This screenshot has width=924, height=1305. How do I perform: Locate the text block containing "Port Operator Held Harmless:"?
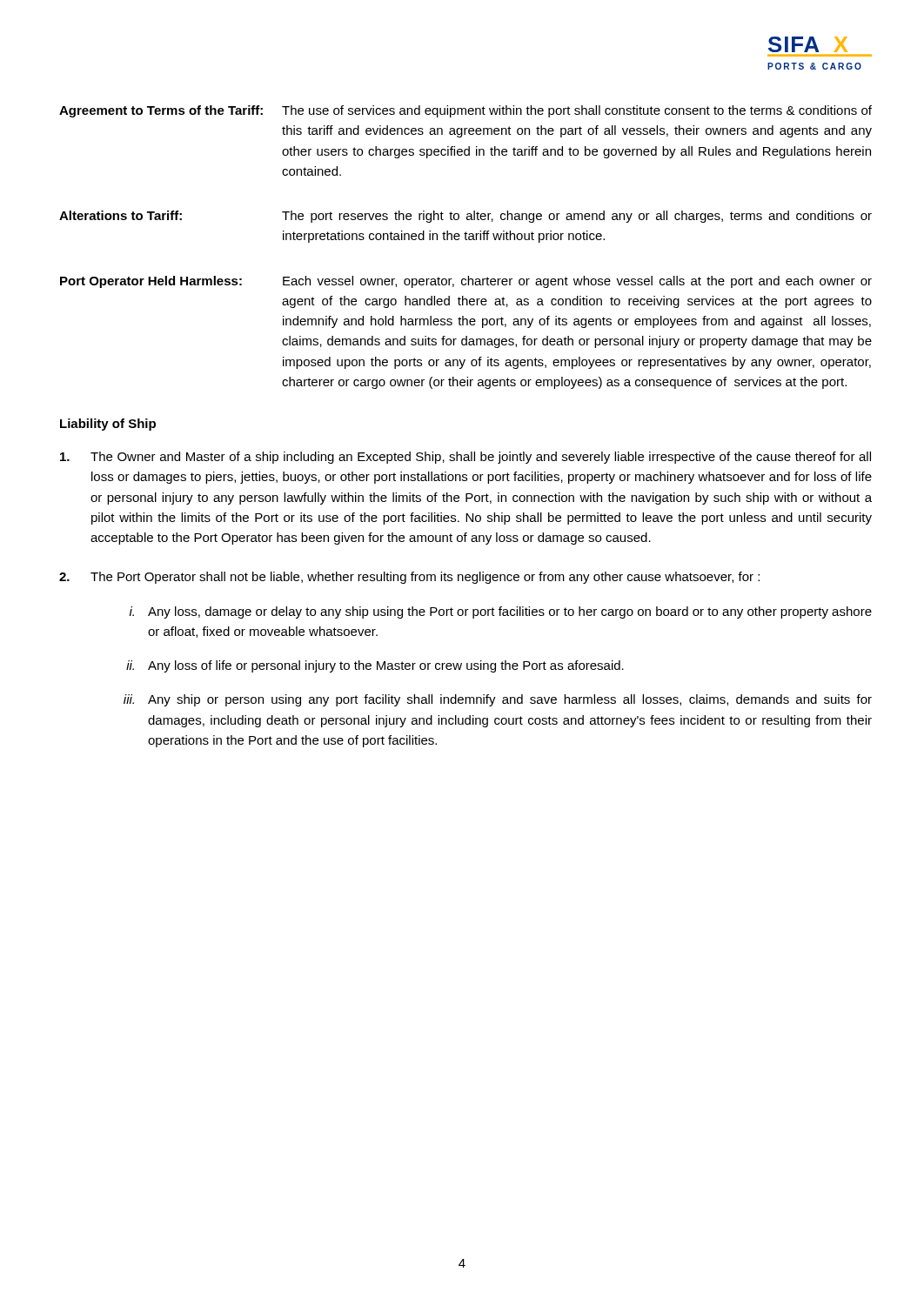465,331
